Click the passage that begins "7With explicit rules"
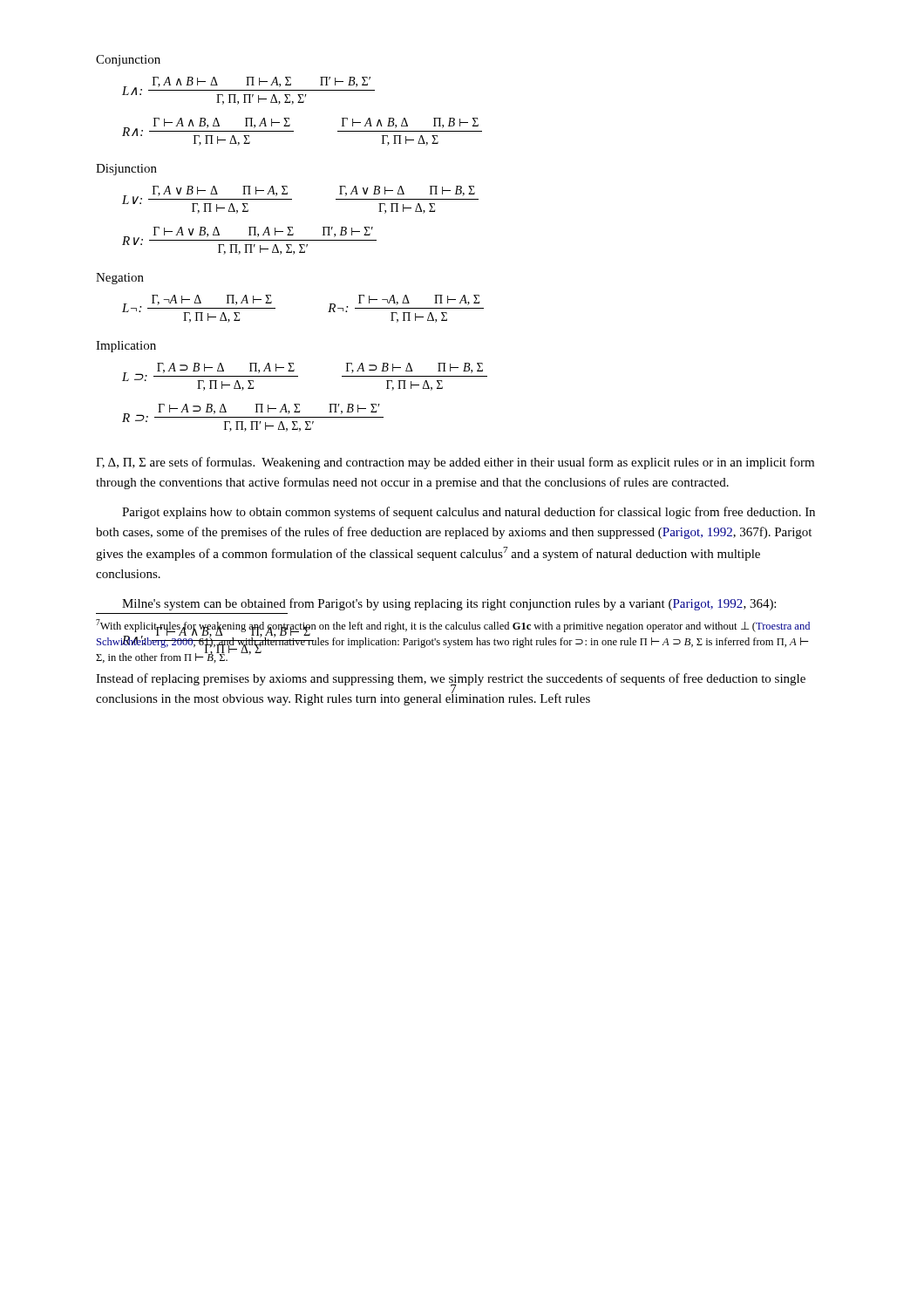Screen dimensions: 1308x924 pos(453,641)
